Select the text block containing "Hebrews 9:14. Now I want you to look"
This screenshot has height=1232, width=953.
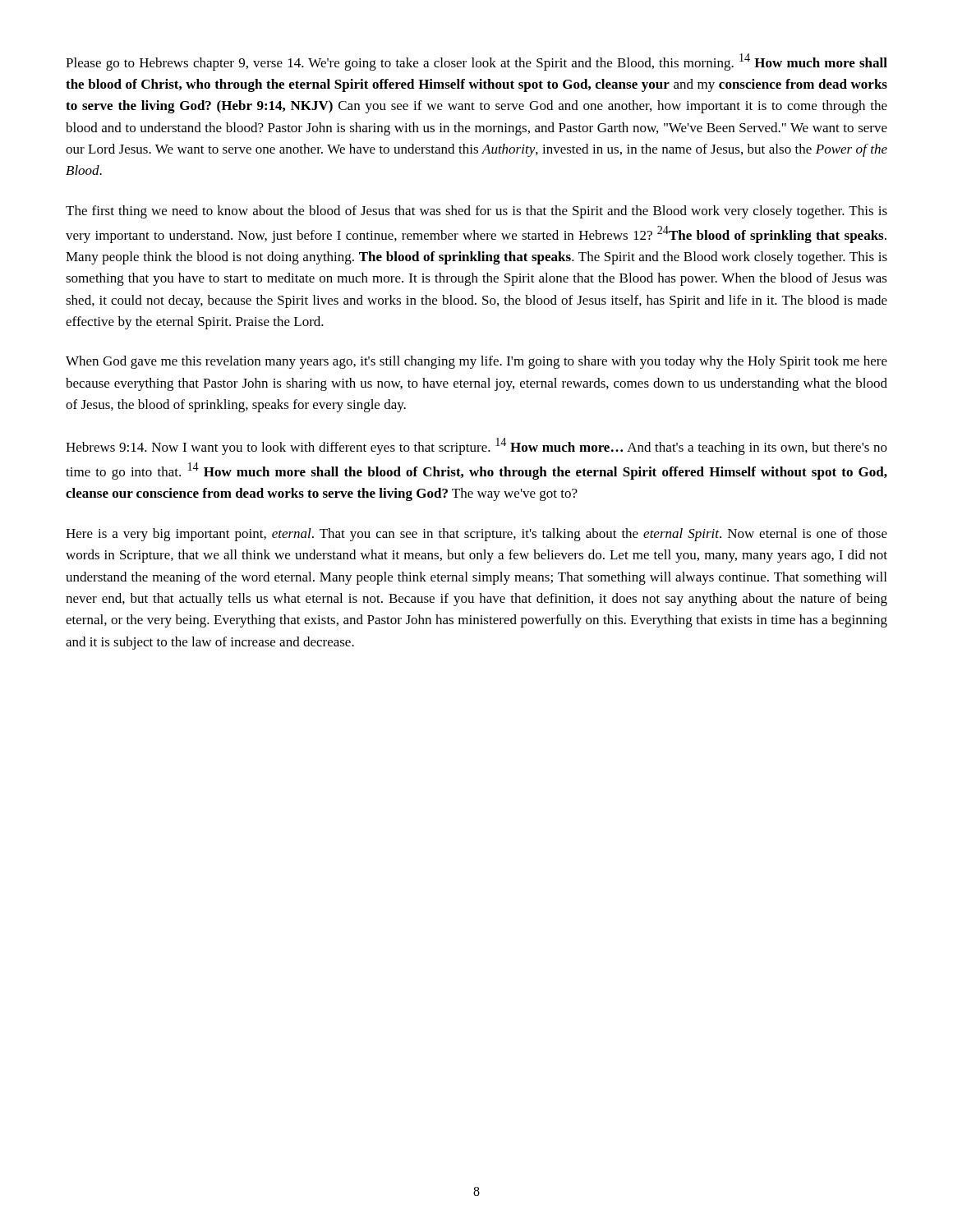476,469
